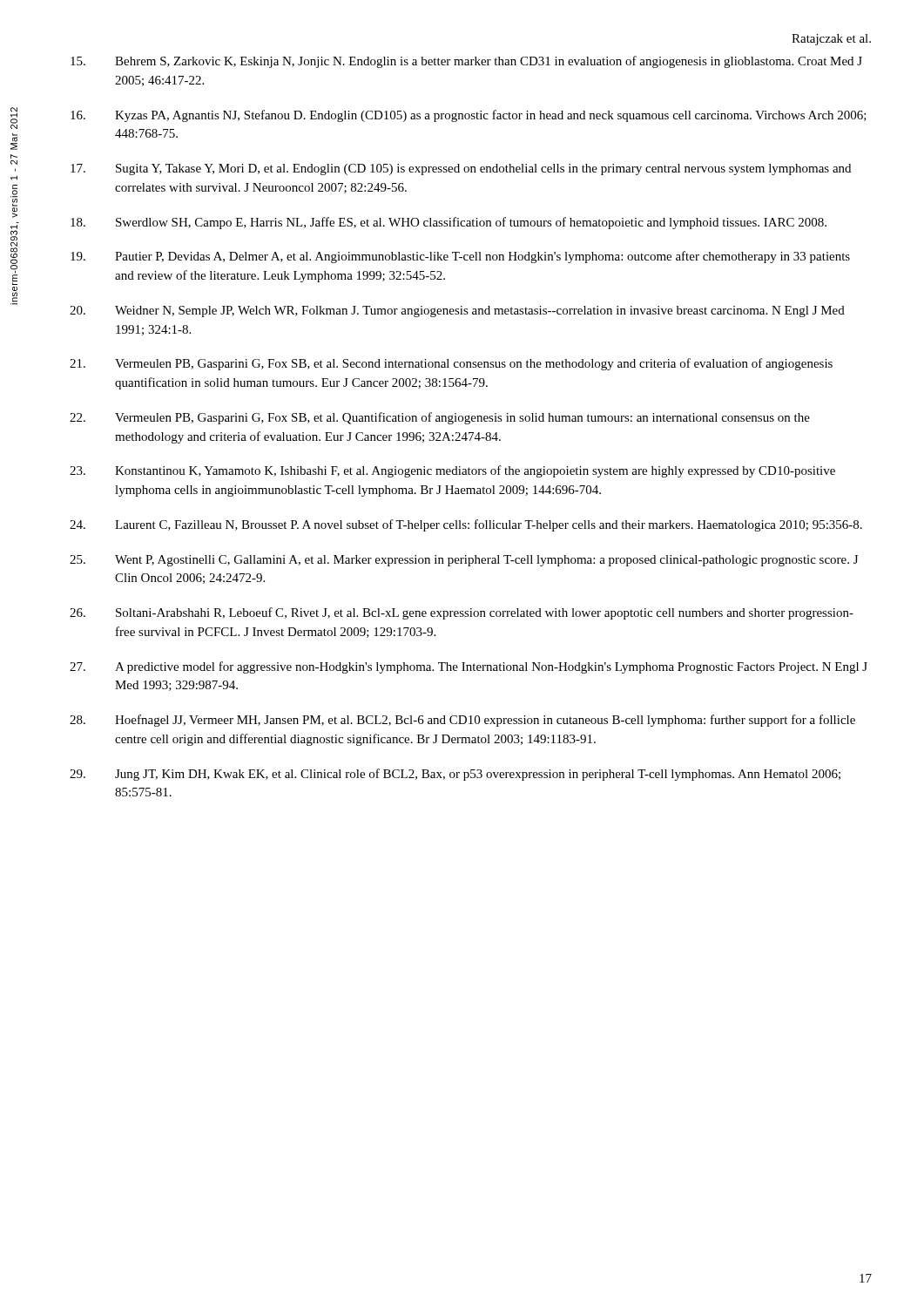Point to the block beginning "22. Vermeulen PB, Gasparini"

coord(471,427)
